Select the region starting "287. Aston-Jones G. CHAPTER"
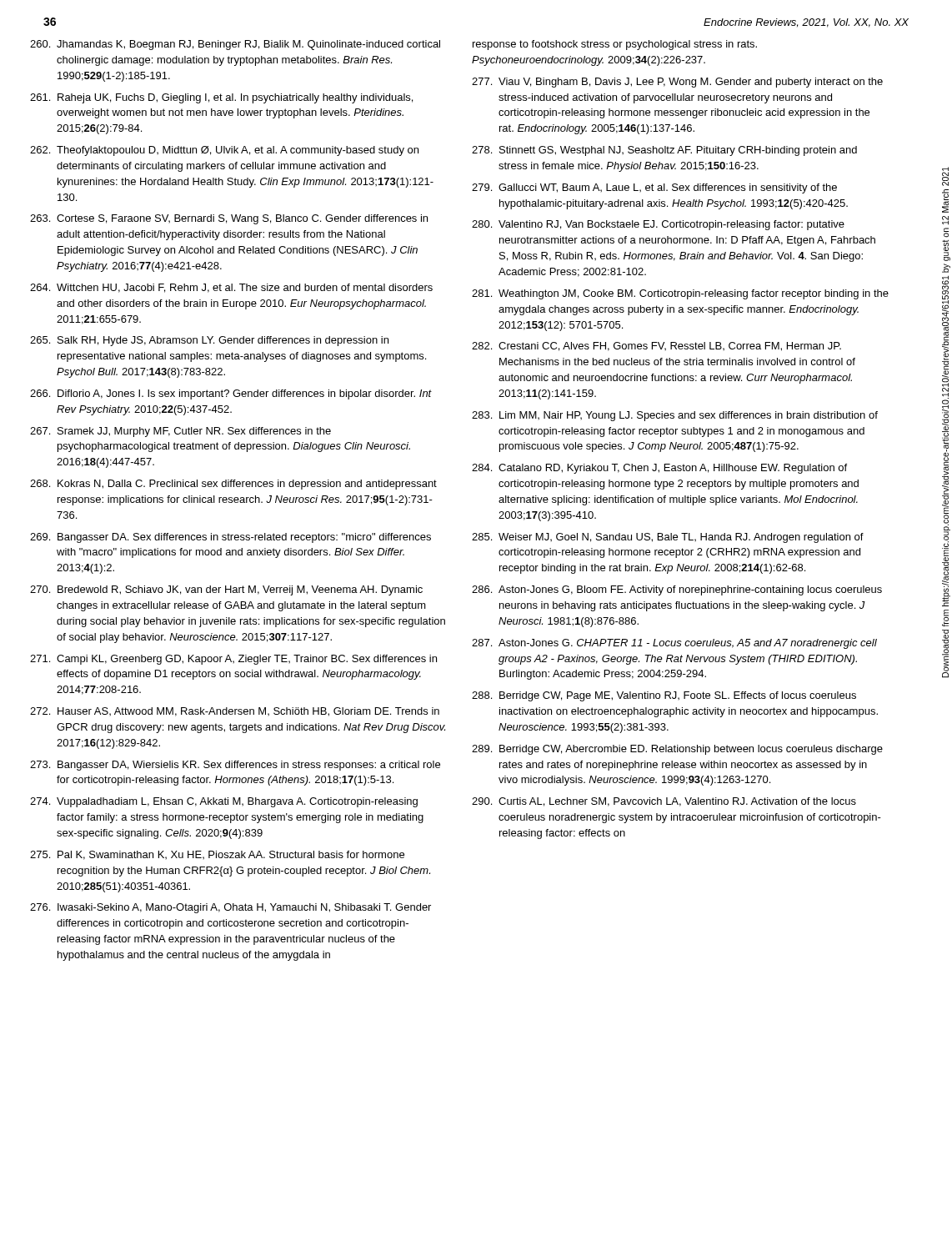Image resolution: width=952 pixels, height=1251 pixels. tap(680, 659)
